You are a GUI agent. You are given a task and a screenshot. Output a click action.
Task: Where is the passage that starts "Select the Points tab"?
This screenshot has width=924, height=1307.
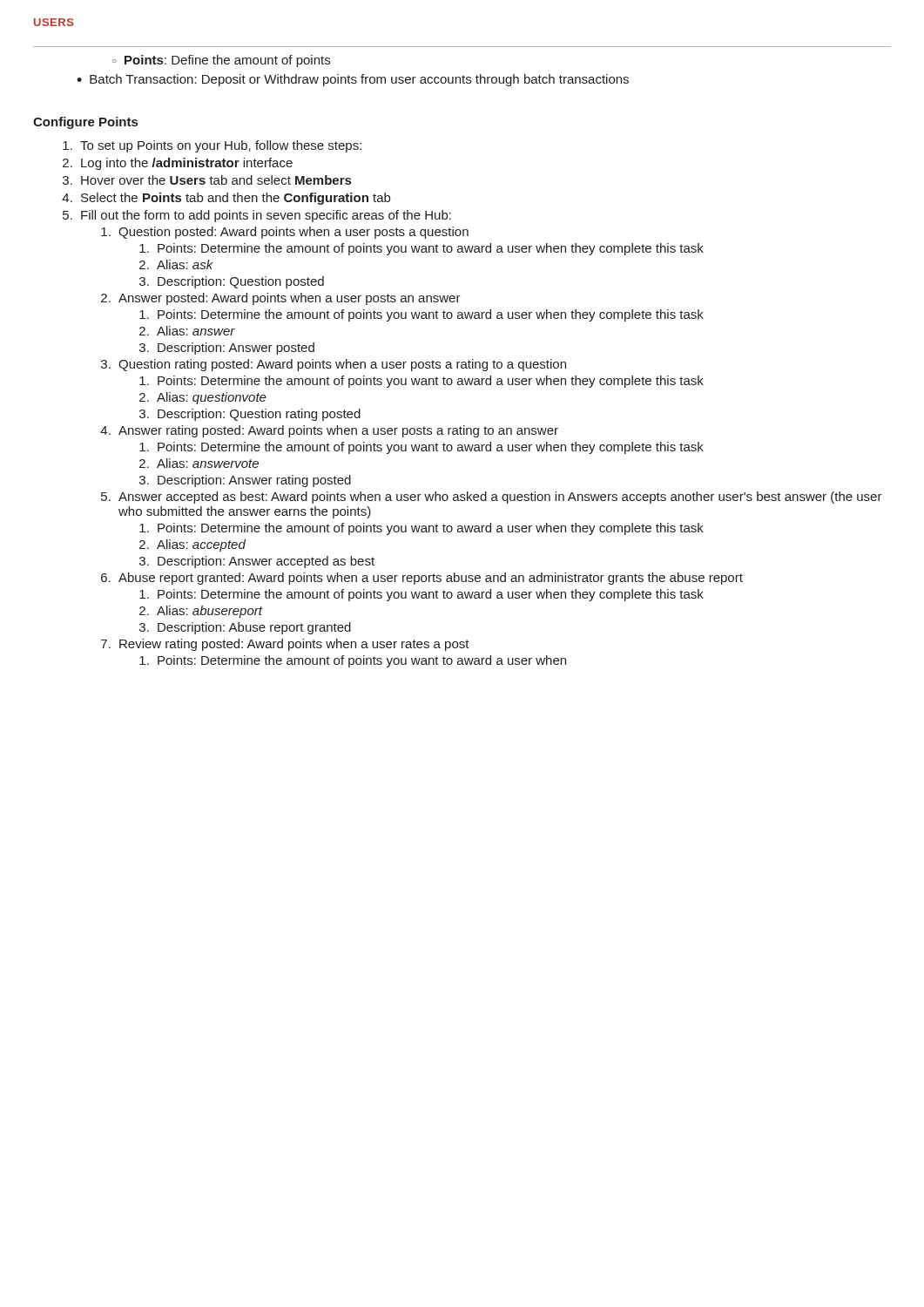(x=236, y=197)
